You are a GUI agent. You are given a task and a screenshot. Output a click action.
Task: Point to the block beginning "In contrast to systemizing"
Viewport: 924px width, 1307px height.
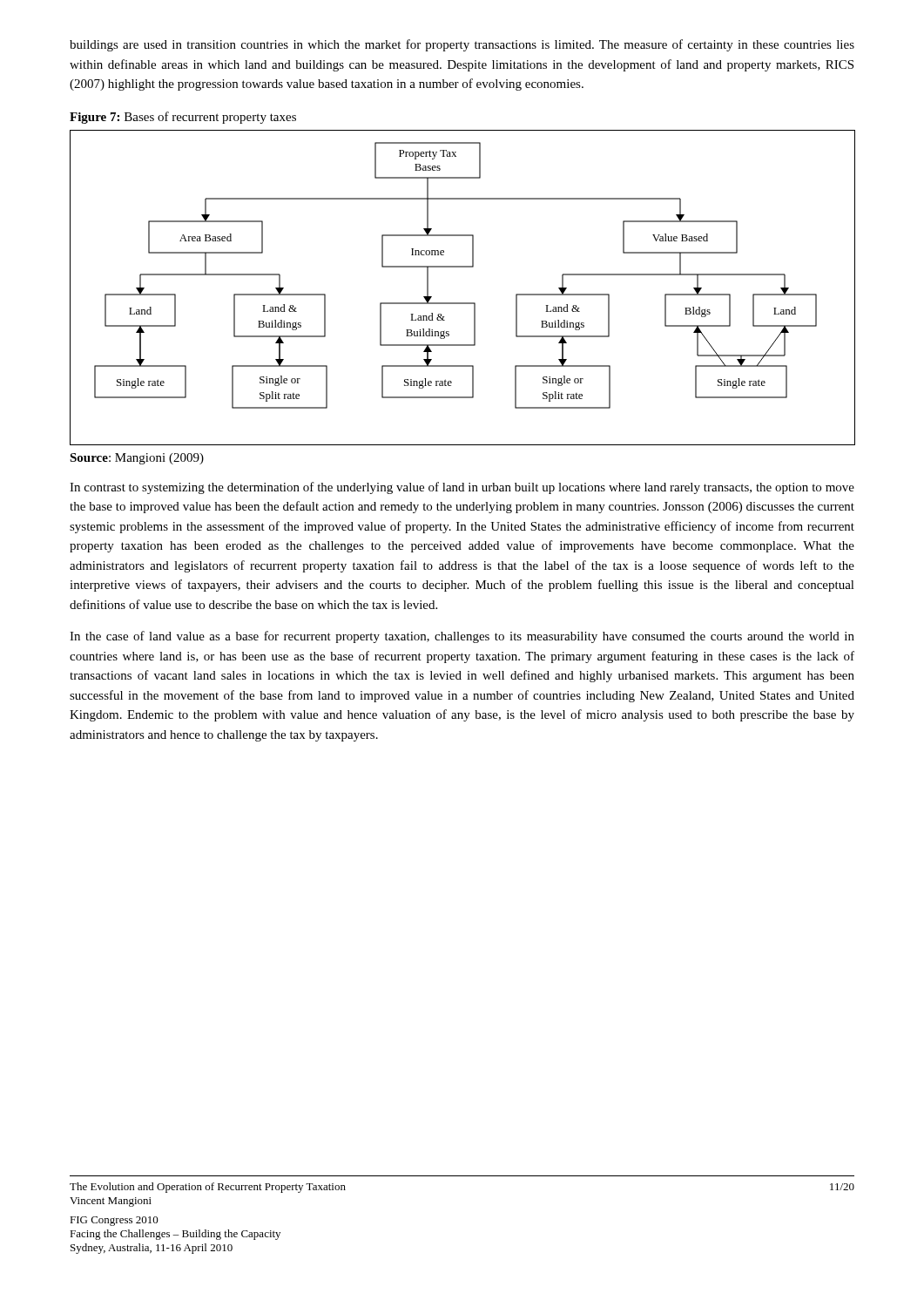(x=462, y=545)
